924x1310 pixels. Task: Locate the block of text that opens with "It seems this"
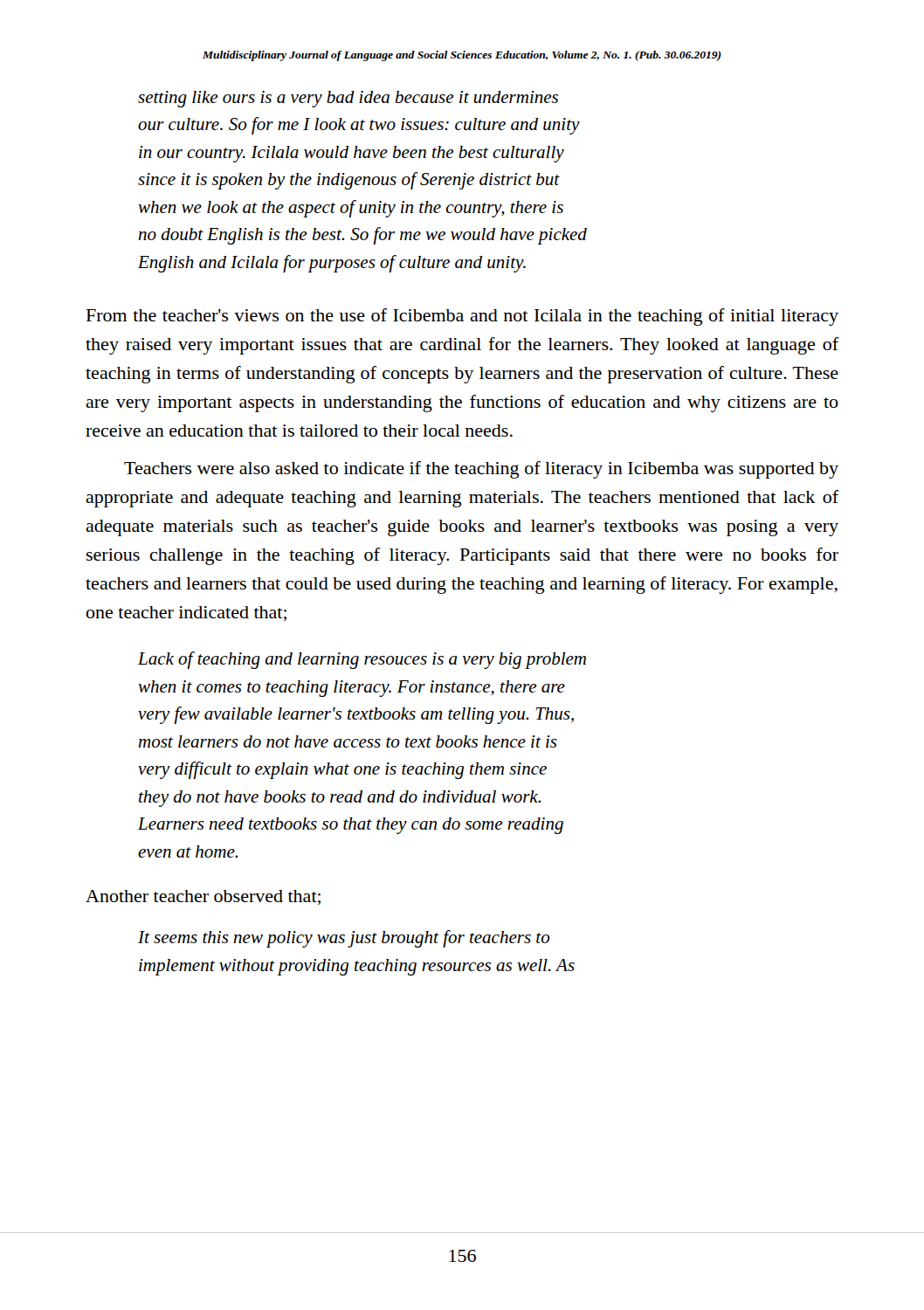[x=356, y=951]
